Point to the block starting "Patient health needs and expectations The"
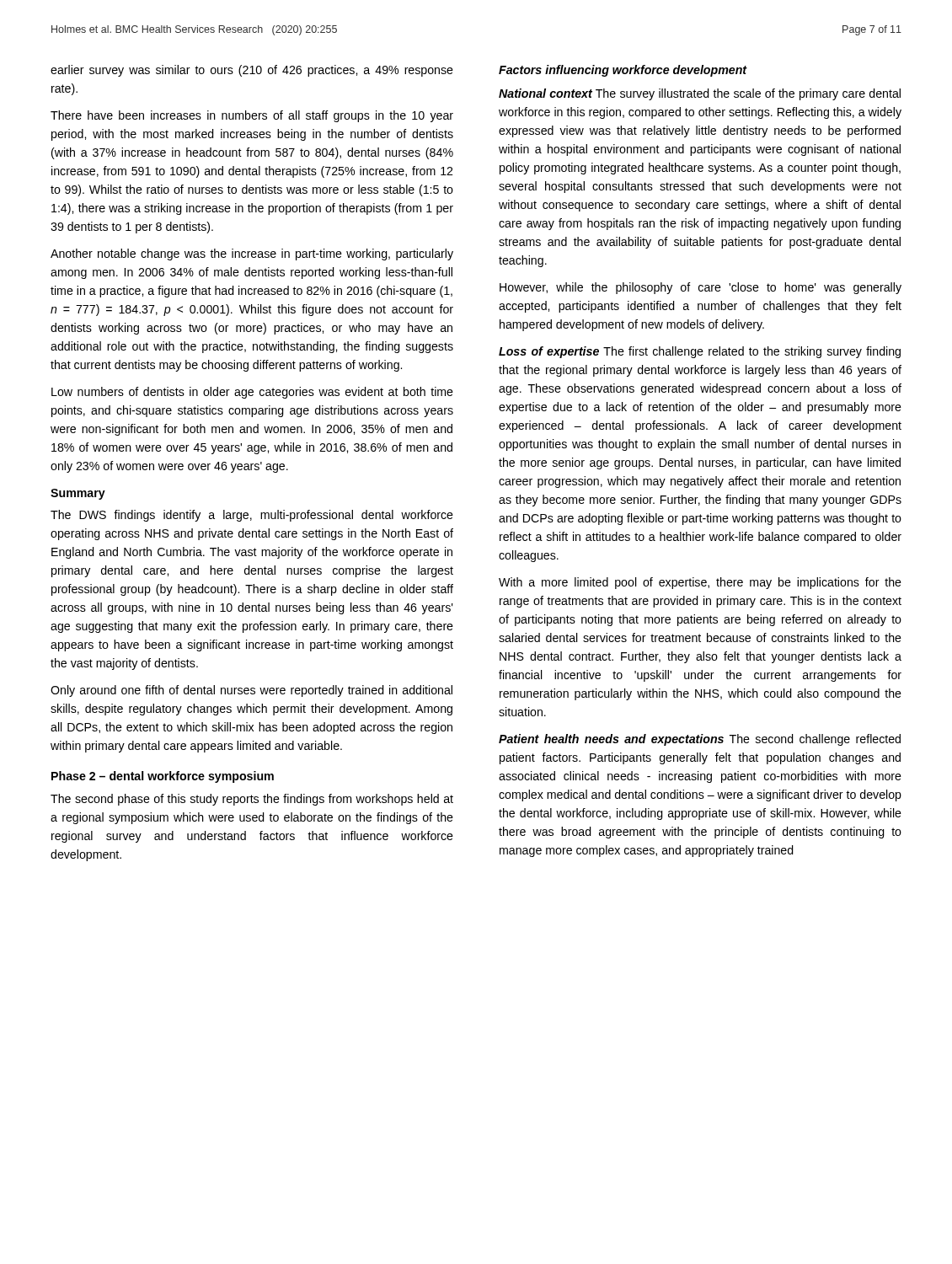 click(x=700, y=795)
